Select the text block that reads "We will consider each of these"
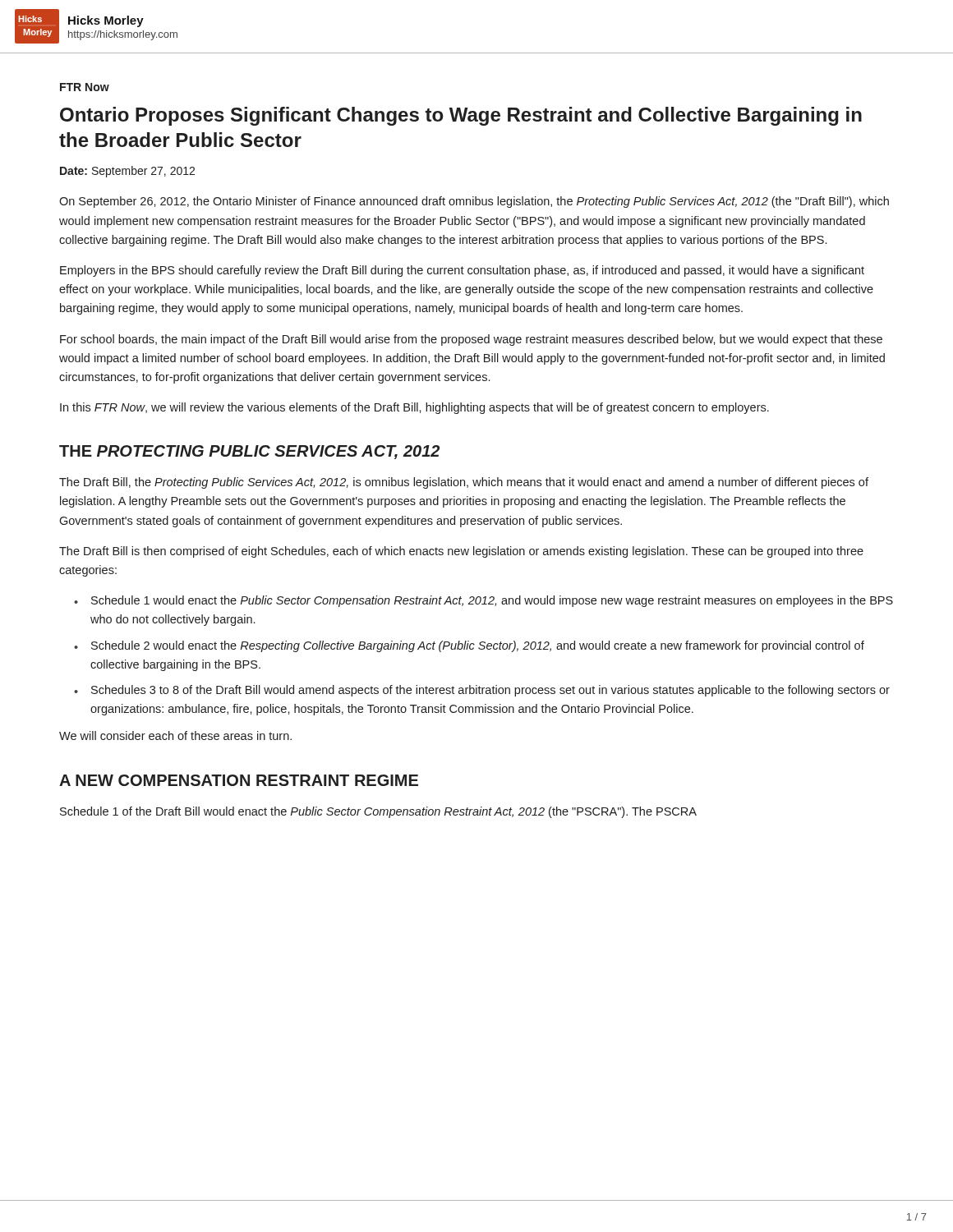 pos(176,736)
